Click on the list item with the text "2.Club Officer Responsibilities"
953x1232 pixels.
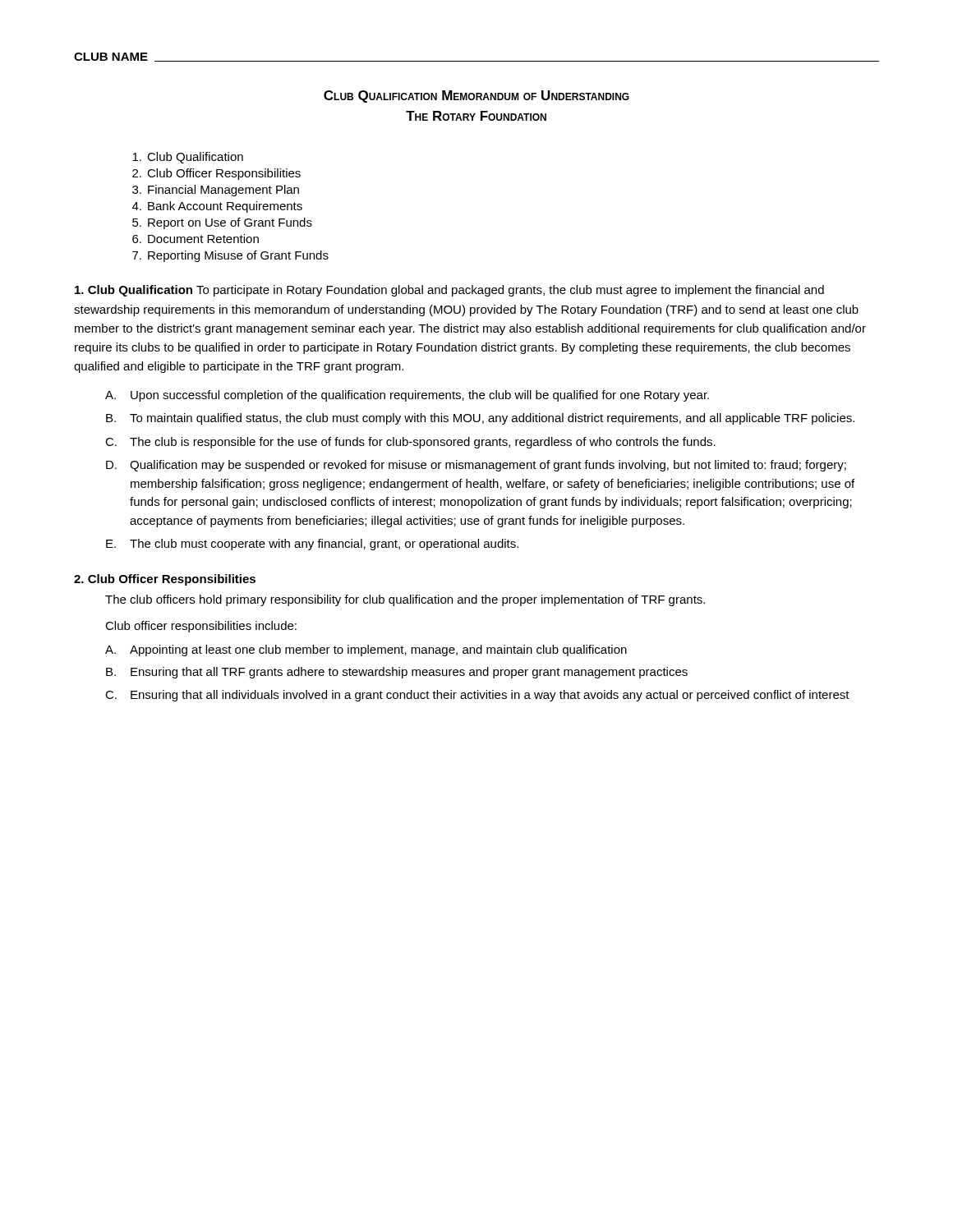pos(210,173)
